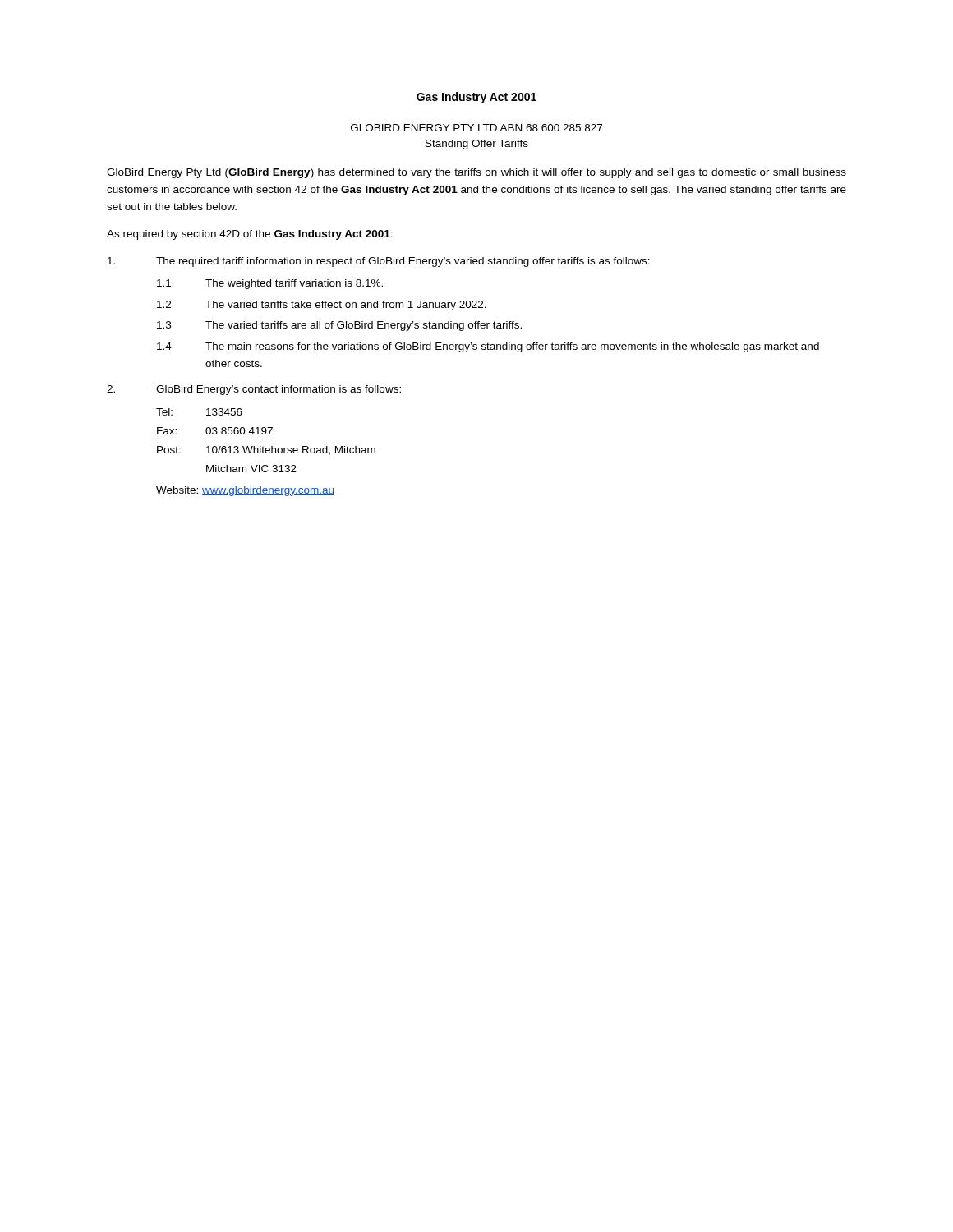Point to the text starting "Standing Offer Tariffs"
Image resolution: width=953 pixels, height=1232 pixels.
click(x=476, y=143)
